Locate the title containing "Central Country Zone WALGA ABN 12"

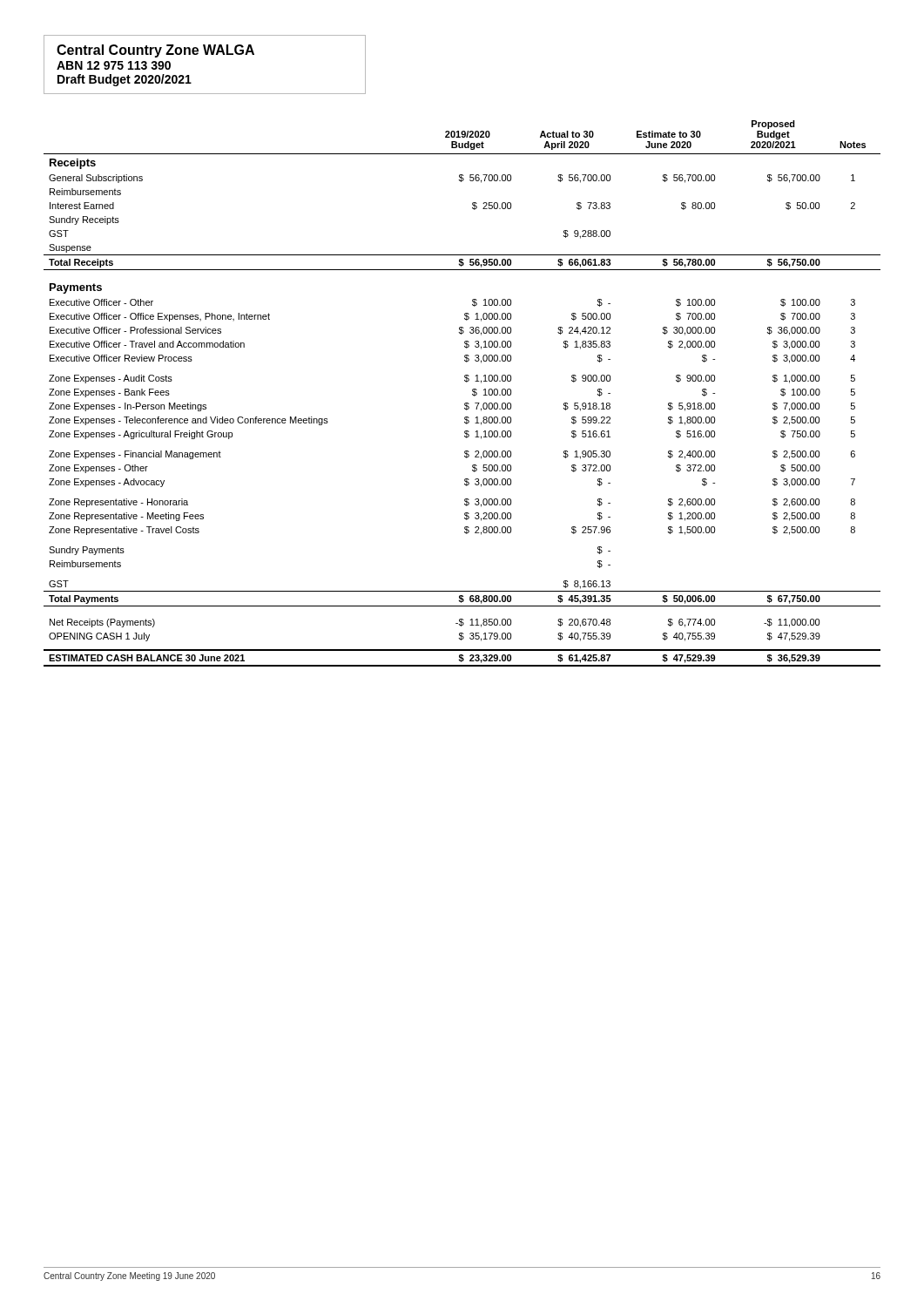(205, 65)
